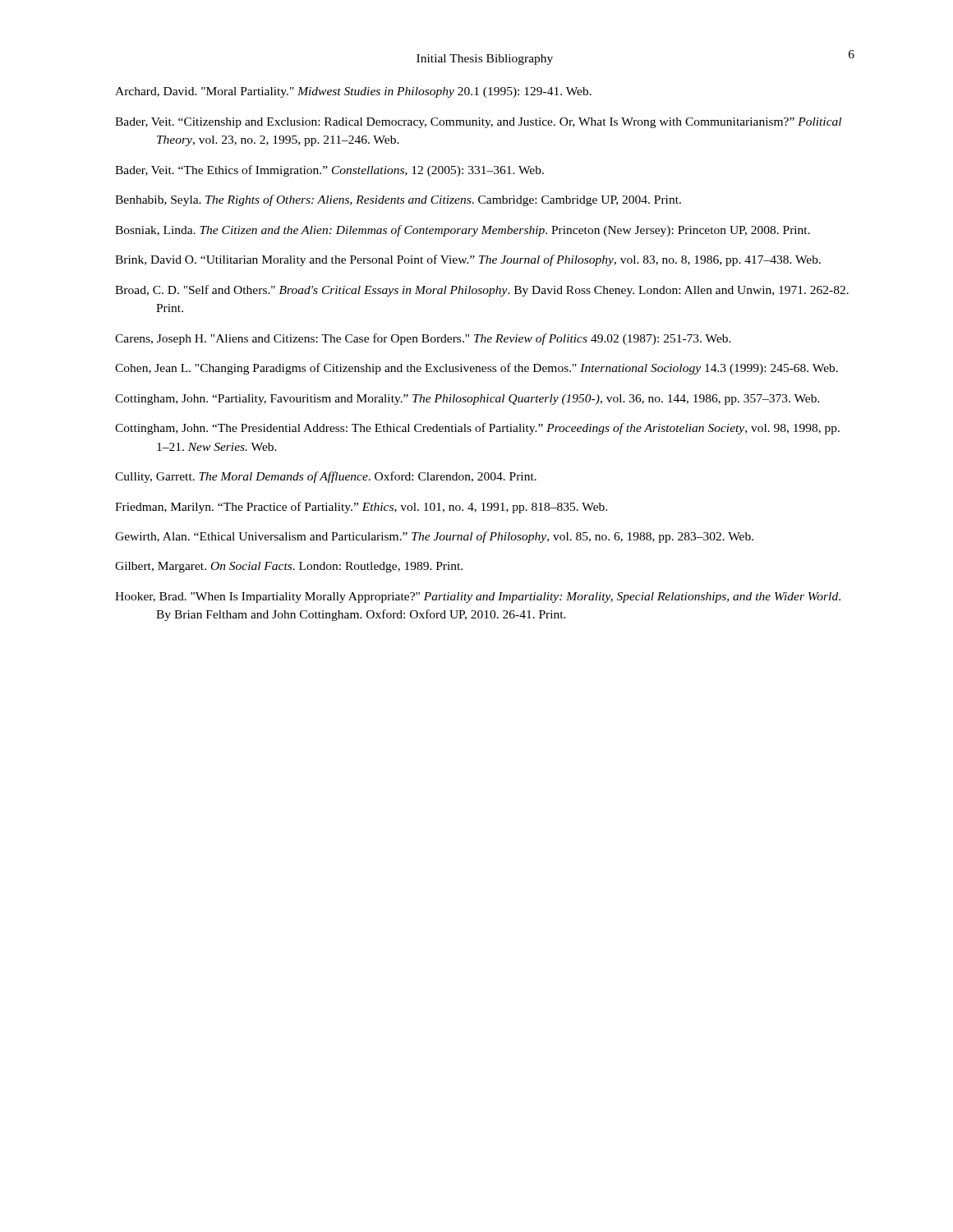Locate the region starting "Bader, Veit. “Citizenship and"
The height and width of the screenshot is (1232, 953).
click(x=478, y=130)
